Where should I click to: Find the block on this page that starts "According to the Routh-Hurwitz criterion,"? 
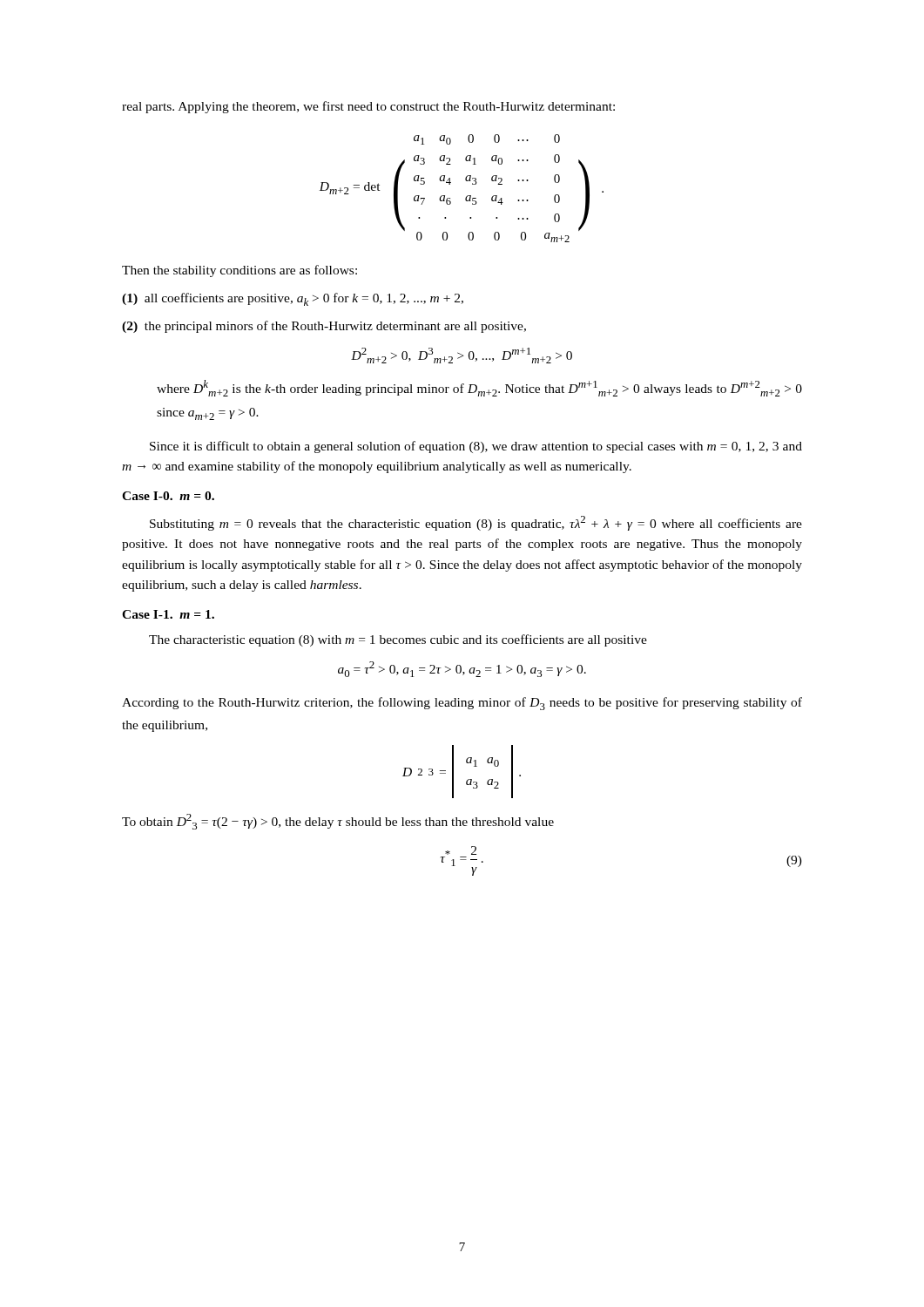[x=462, y=713]
